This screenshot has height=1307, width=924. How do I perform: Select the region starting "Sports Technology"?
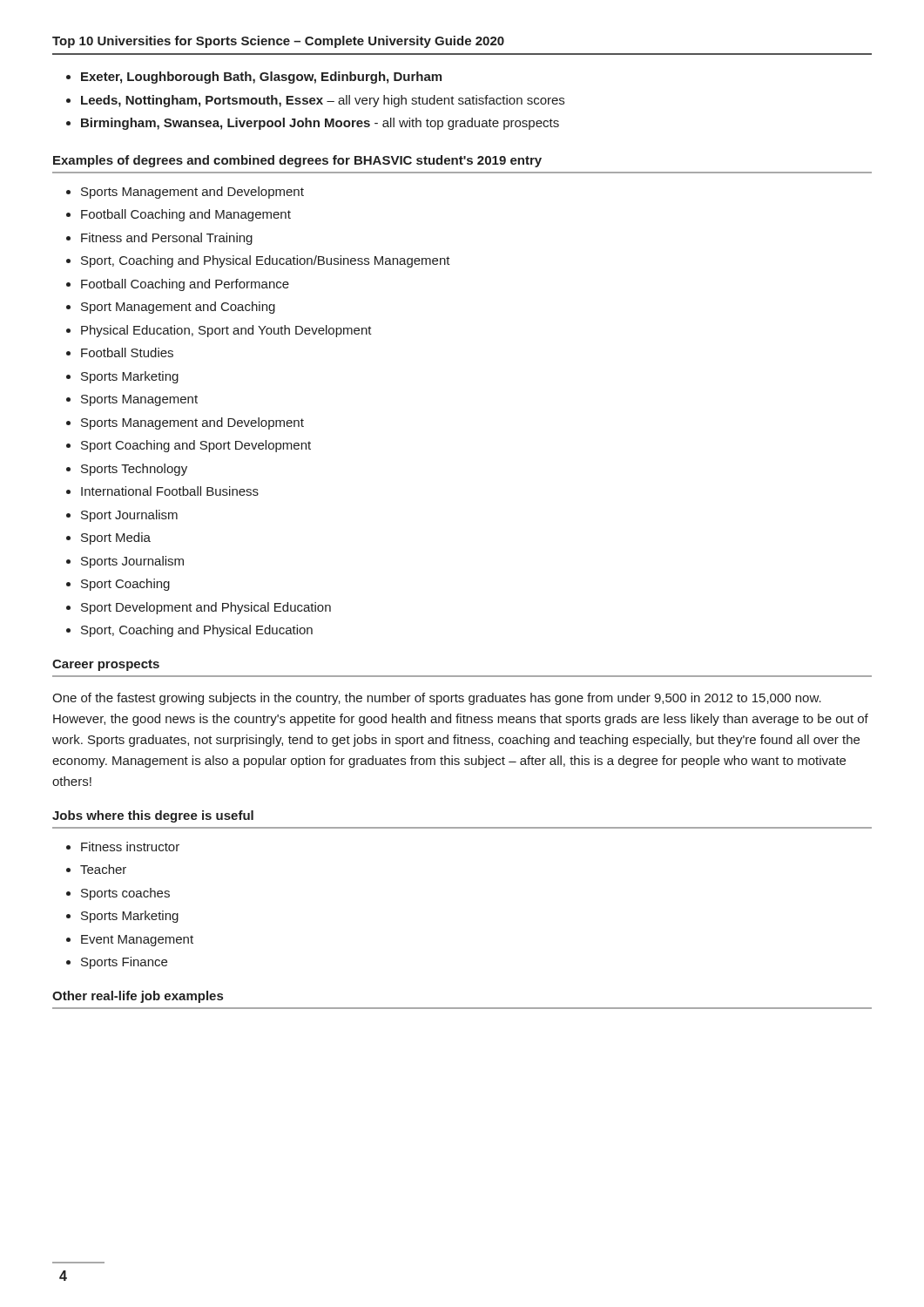click(x=134, y=468)
